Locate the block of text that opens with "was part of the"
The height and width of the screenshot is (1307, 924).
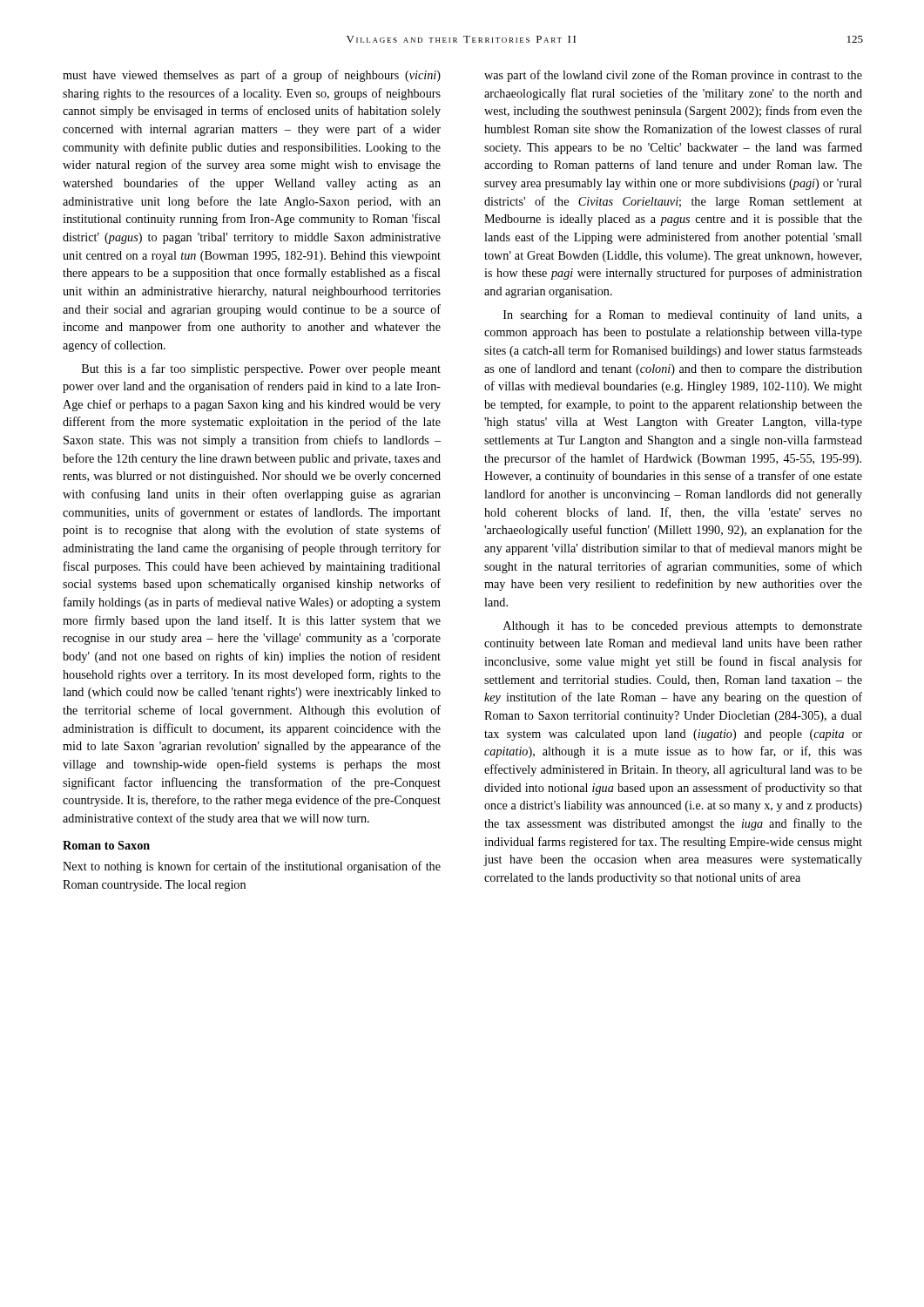[673, 476]
